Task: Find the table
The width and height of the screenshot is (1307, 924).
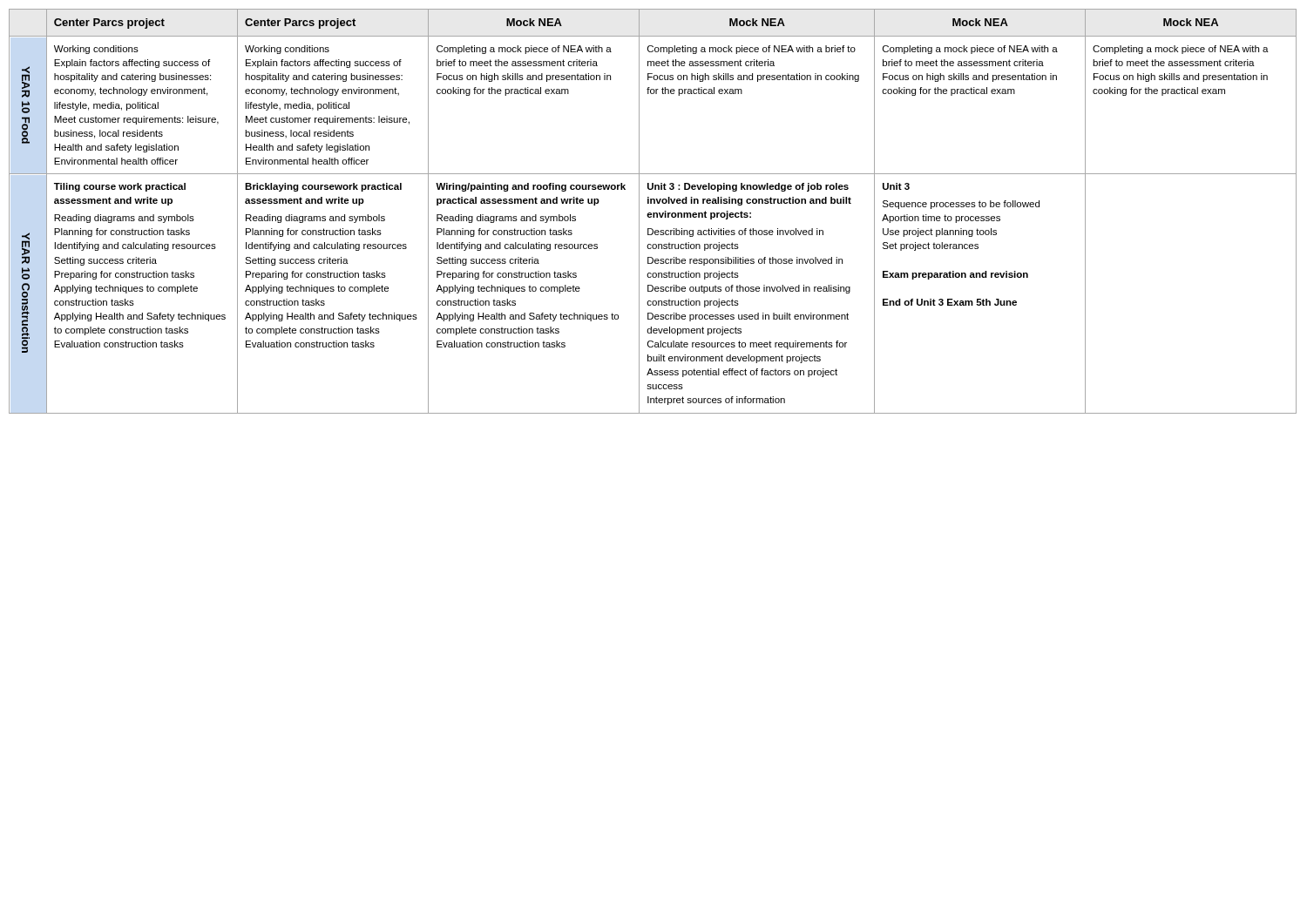Action: [x=653, y=211]
